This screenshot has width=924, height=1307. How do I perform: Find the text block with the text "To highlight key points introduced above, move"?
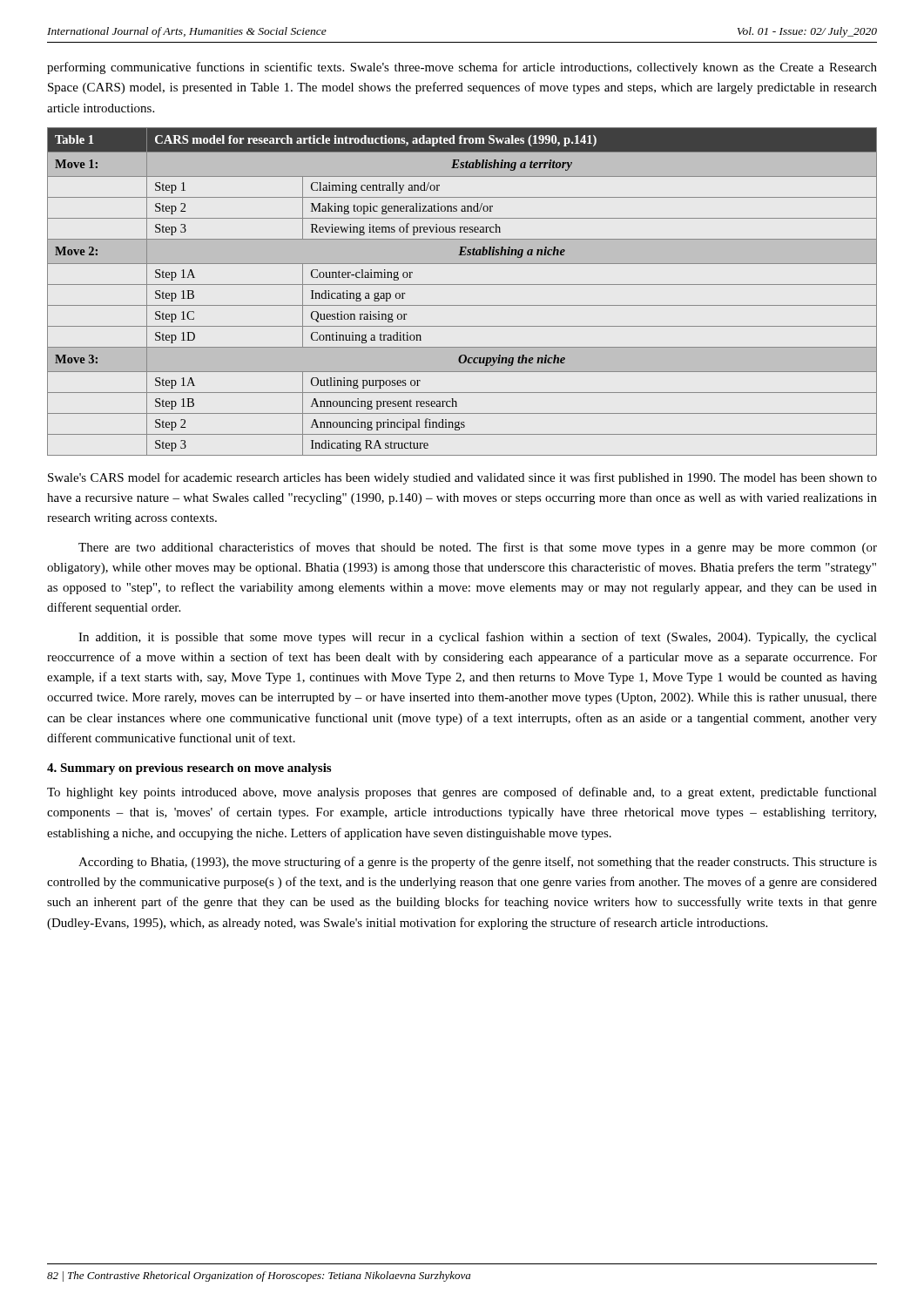tap(462, 812)
